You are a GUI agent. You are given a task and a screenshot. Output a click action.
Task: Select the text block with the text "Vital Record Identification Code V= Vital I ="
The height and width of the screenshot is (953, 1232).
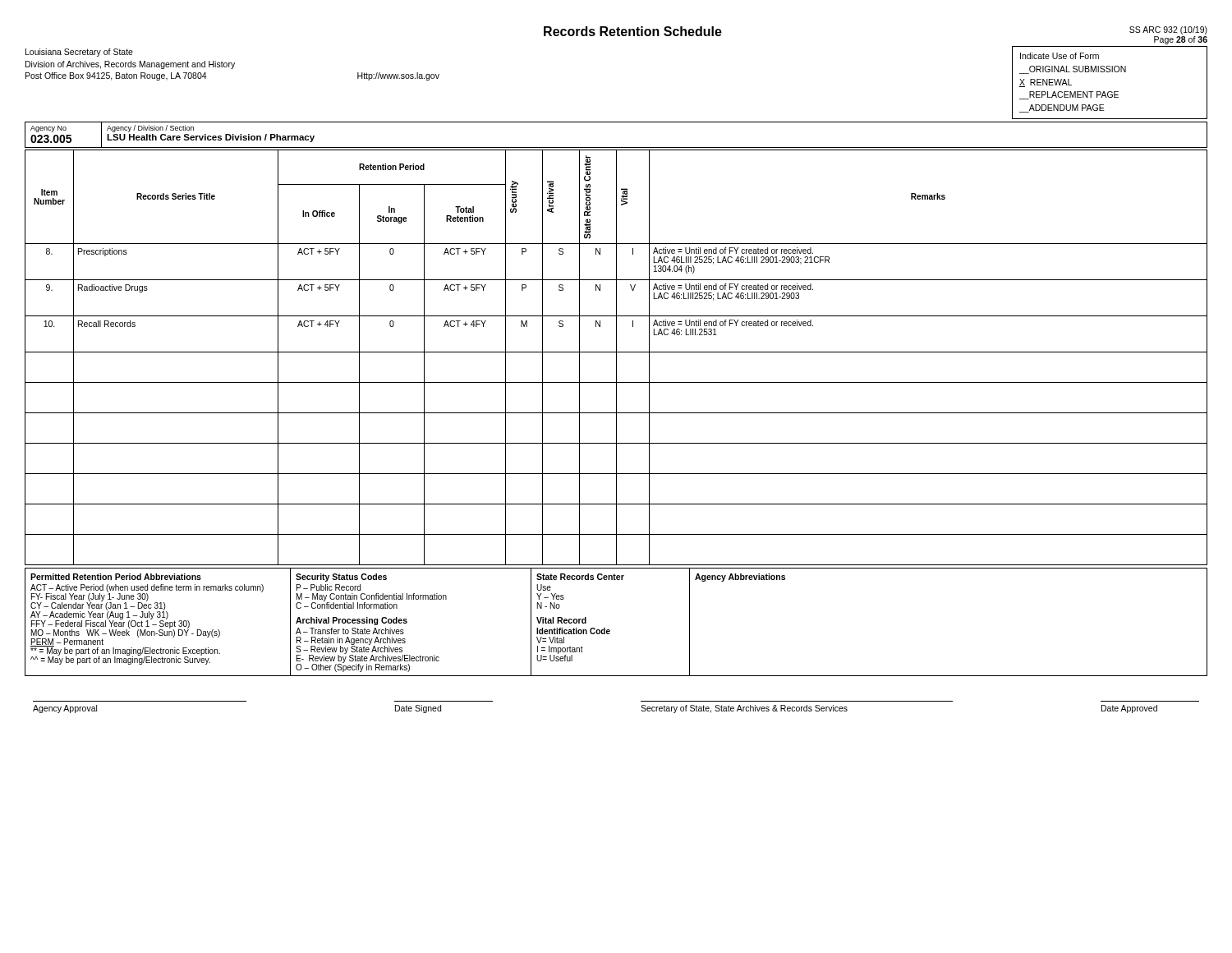tap(610, 640)
